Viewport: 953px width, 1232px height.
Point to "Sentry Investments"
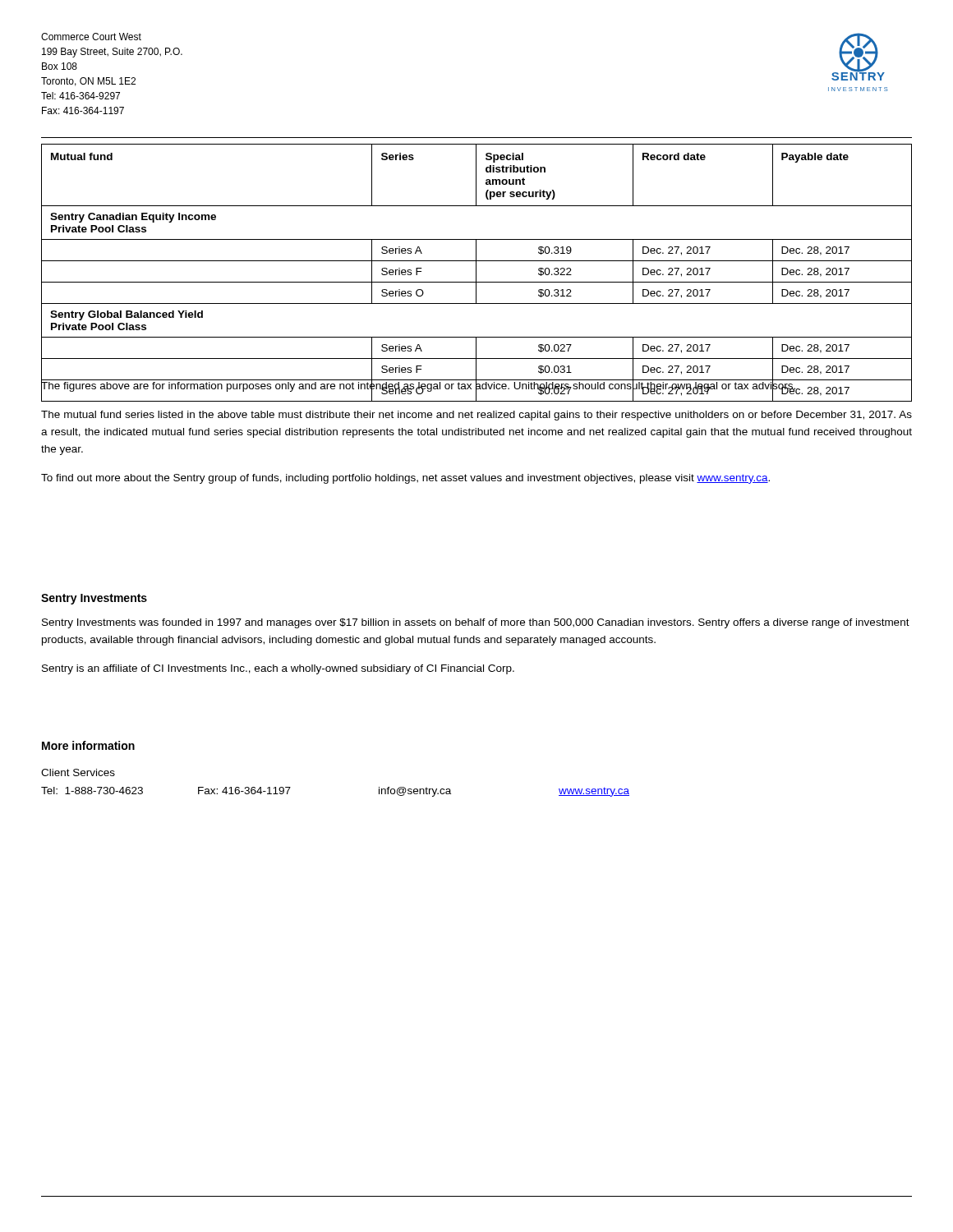coord(94,598)
